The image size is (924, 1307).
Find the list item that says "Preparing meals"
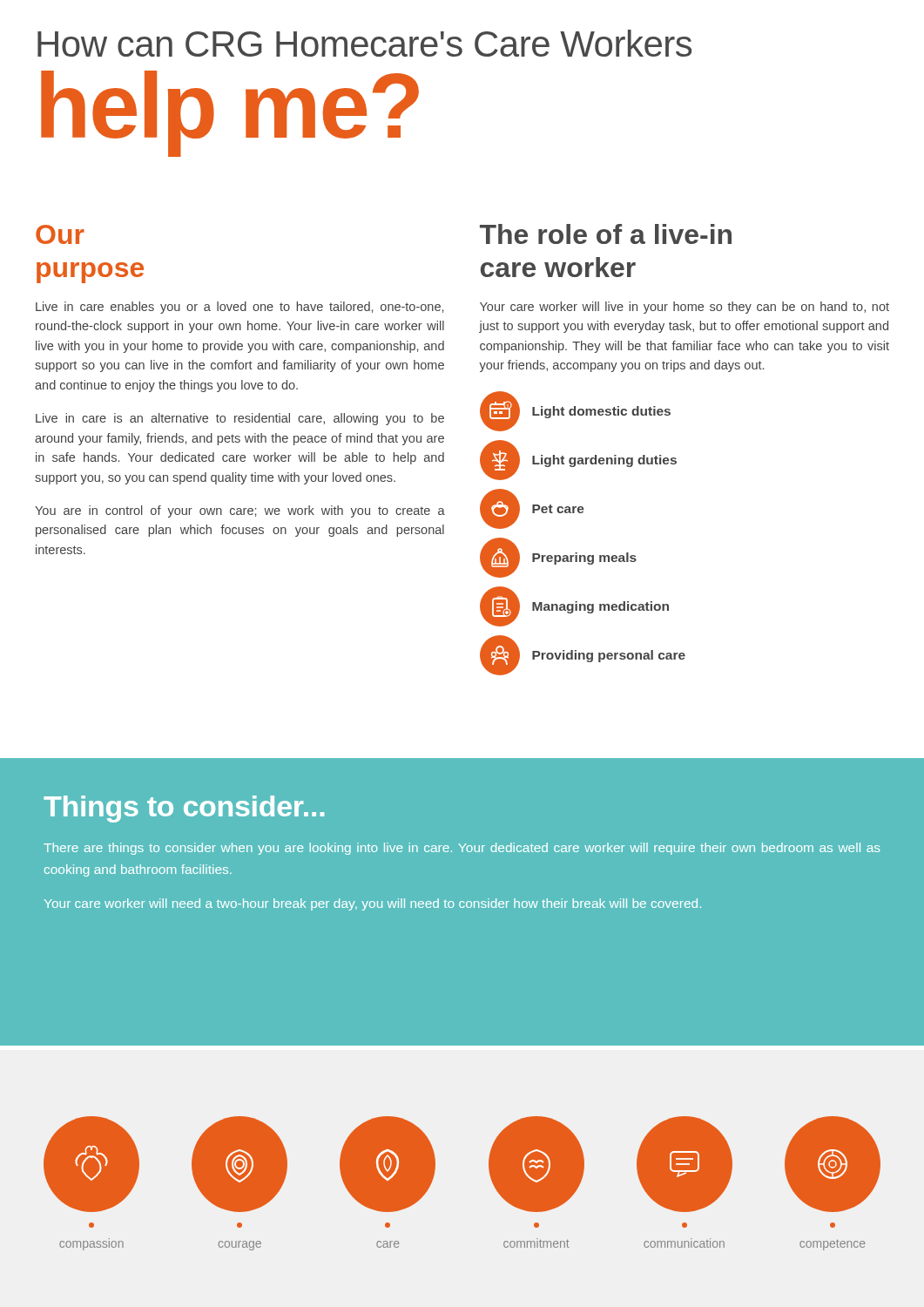click(x=558, y=557)
